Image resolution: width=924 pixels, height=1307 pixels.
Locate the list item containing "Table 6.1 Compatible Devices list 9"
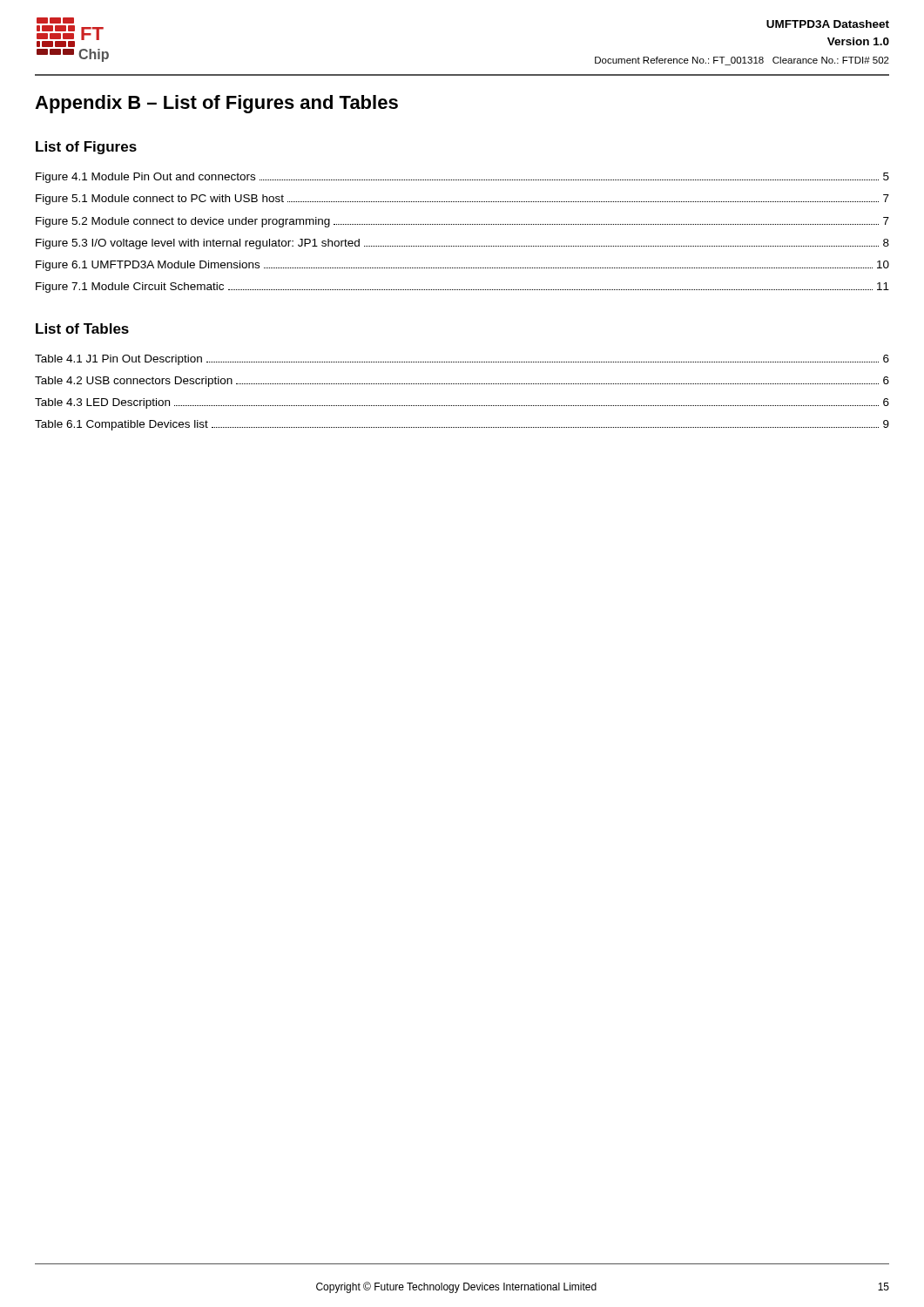tap(462, 425)
